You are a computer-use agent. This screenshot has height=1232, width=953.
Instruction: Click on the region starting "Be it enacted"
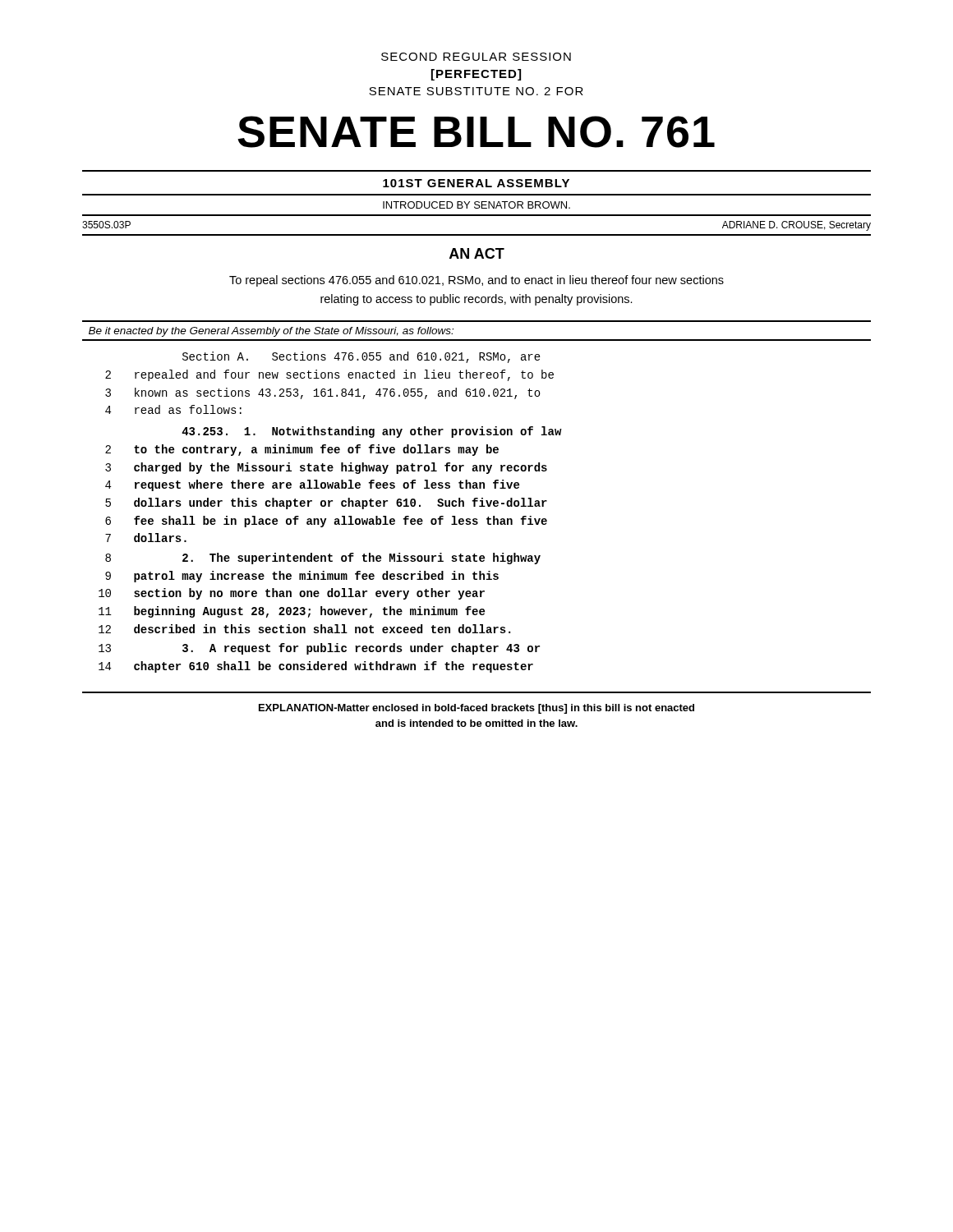pyautogui.click(x=268, y=331)
